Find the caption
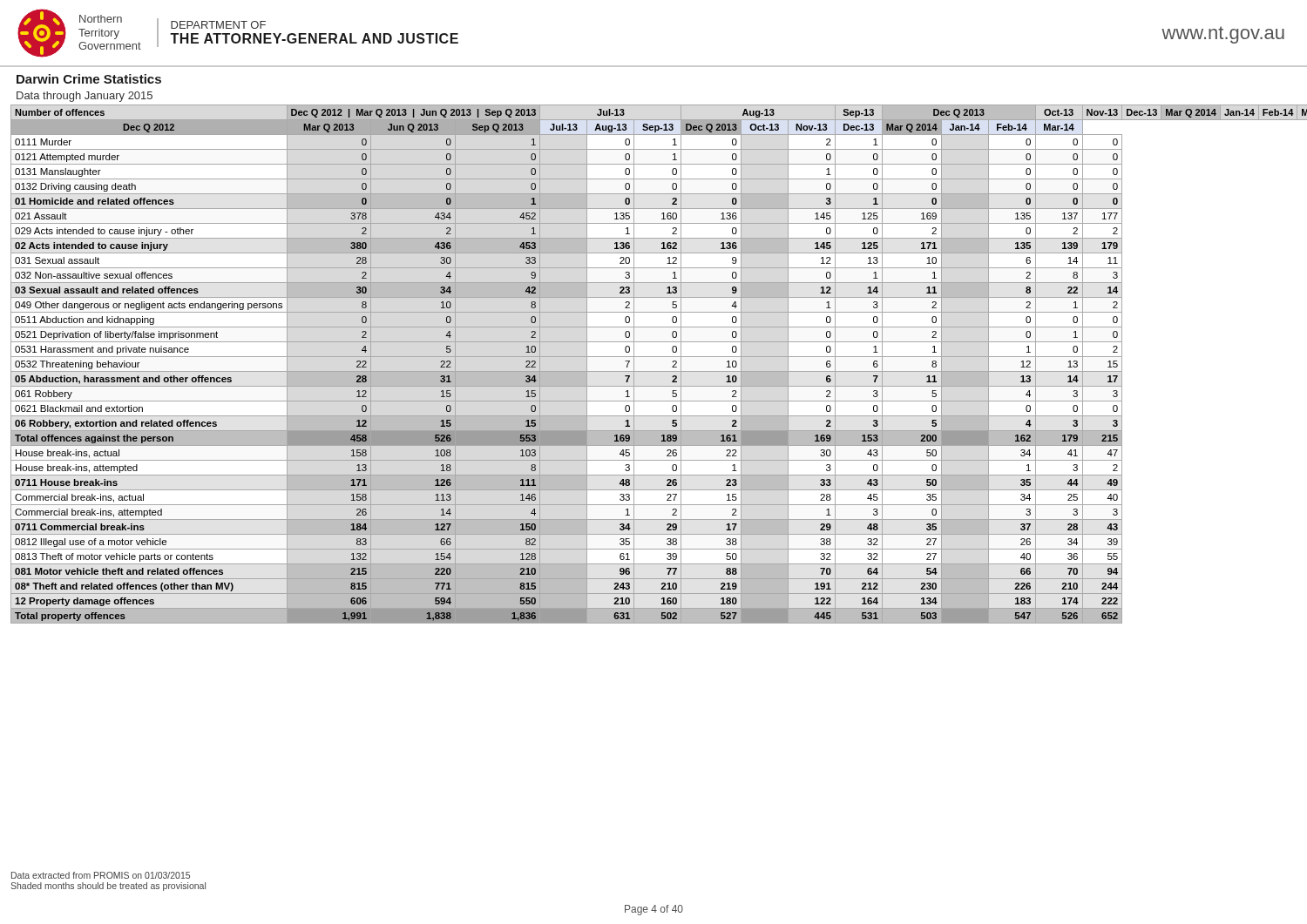The height and width of the screenshot is (924, 1307). (654, 13)
